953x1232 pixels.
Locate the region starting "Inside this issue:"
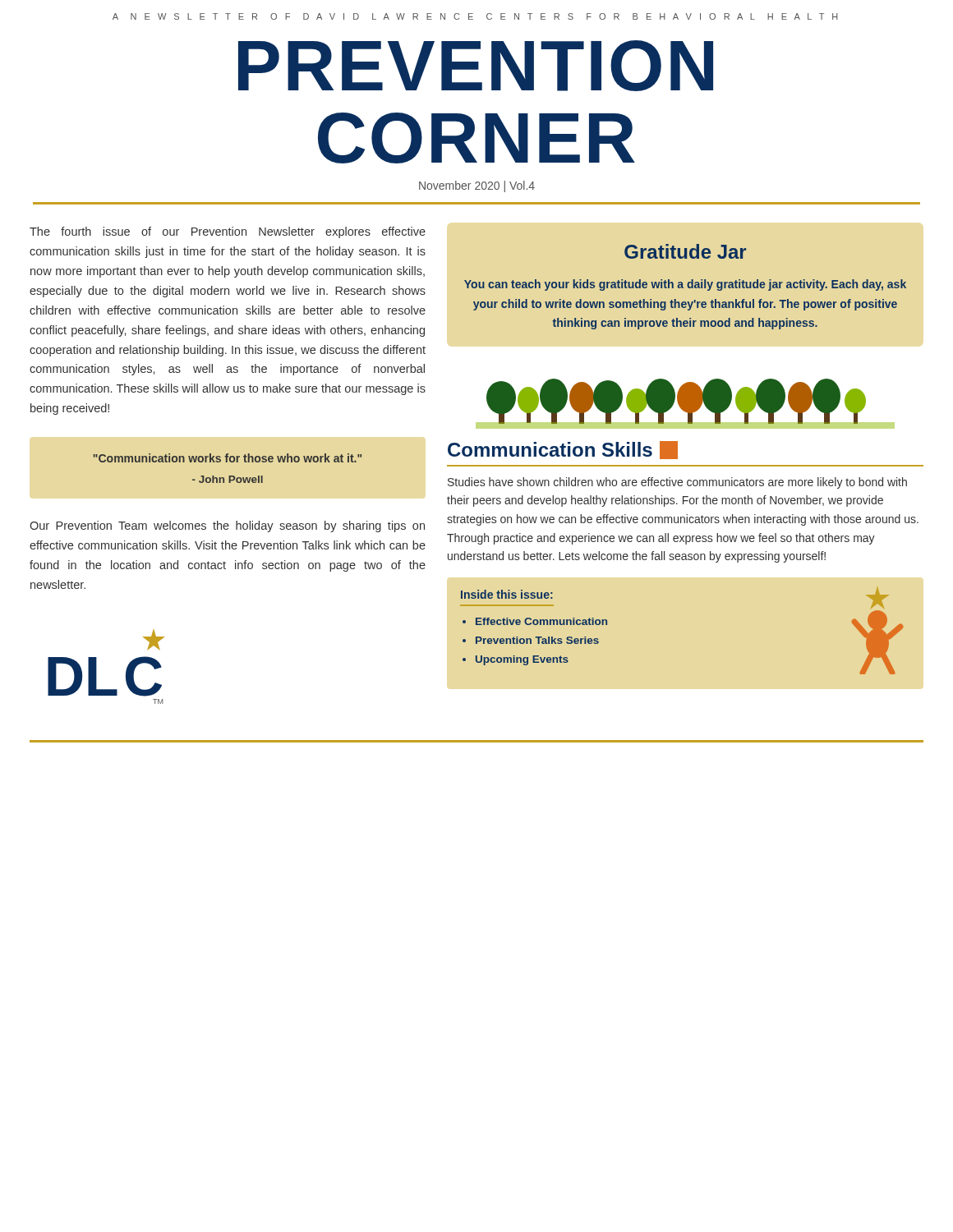pos(507,595)
